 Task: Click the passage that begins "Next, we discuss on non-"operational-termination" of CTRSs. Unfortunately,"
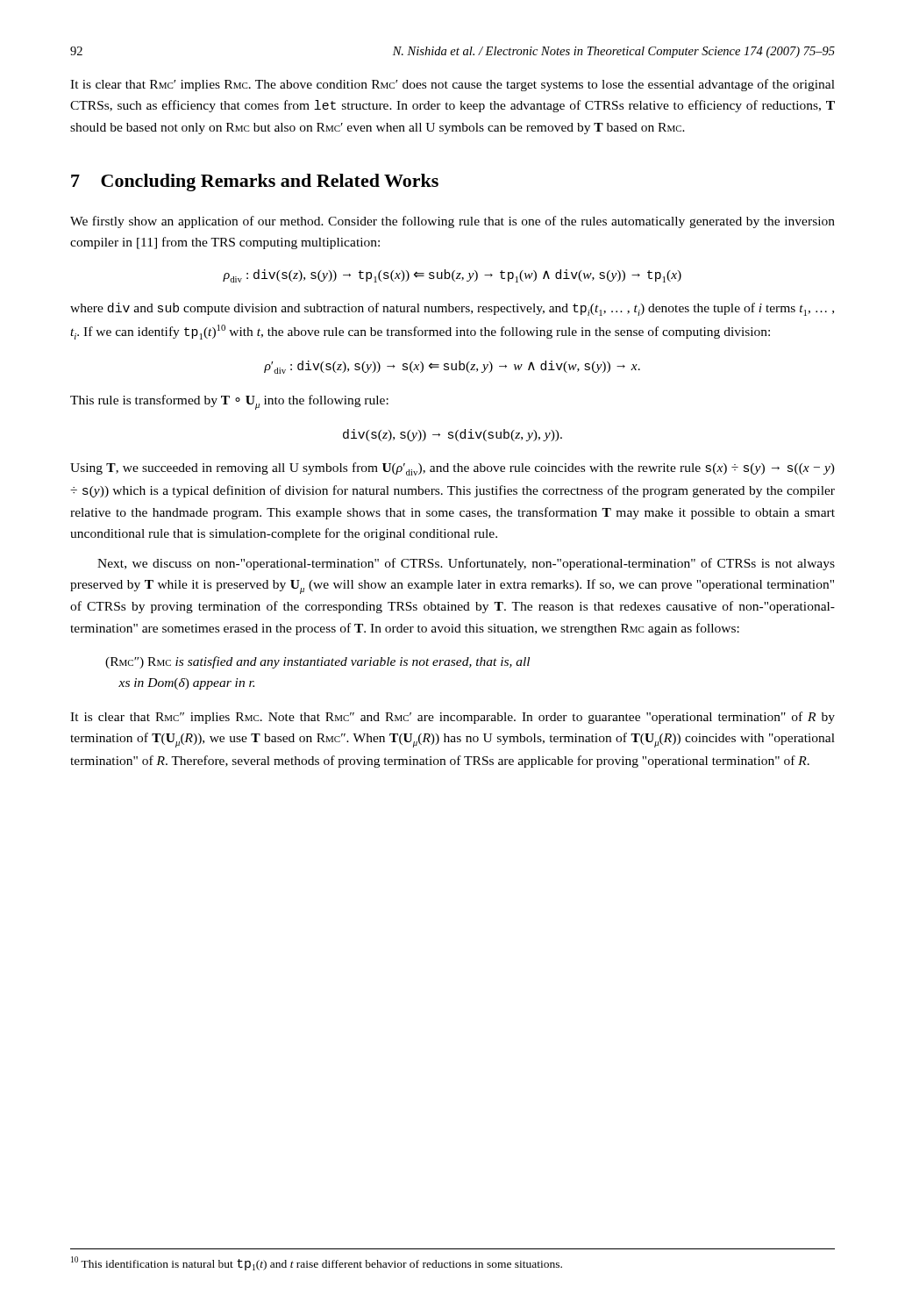click(x=452, y=595)
